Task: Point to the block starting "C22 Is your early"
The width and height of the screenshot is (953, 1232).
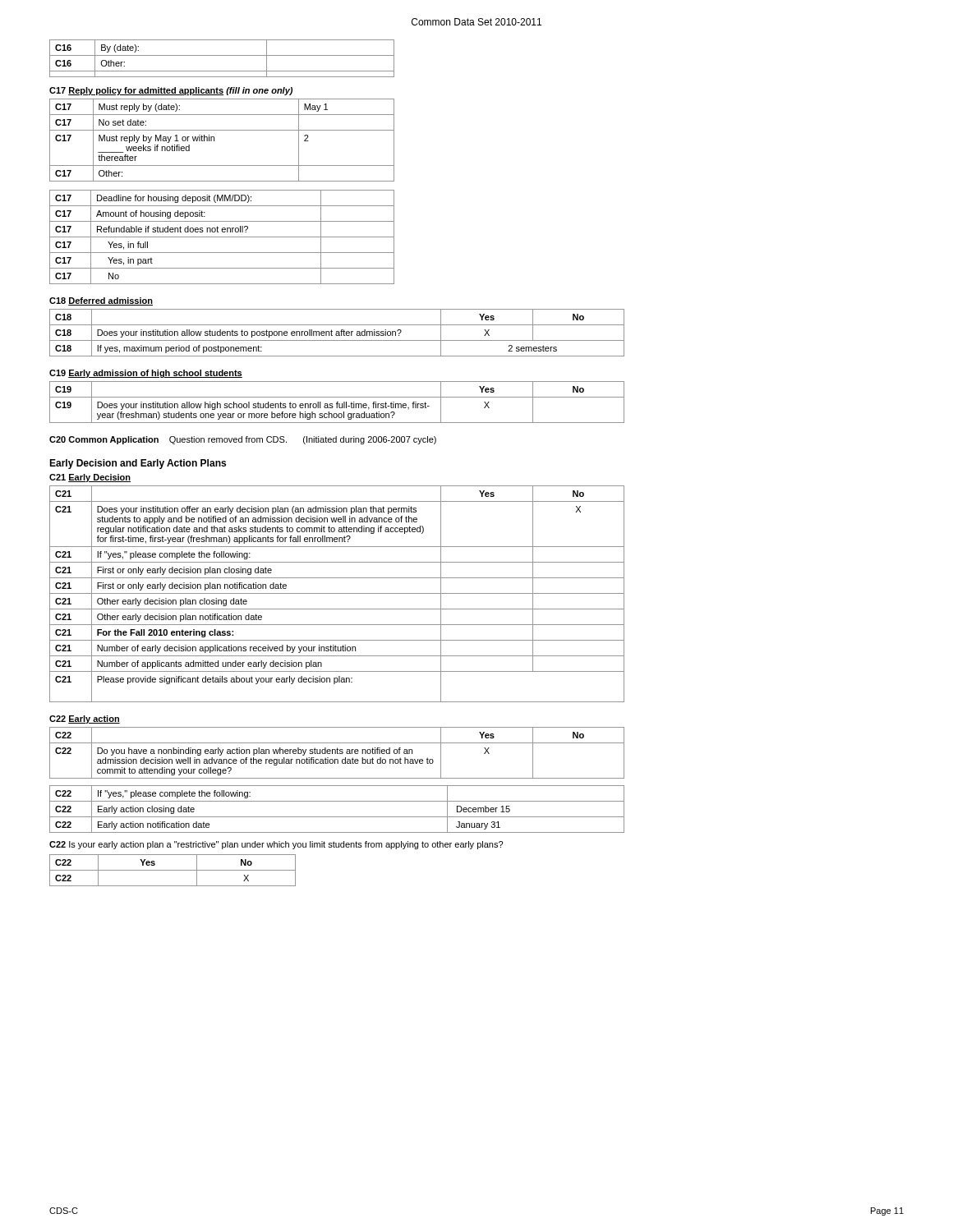Action: point(276,844)
